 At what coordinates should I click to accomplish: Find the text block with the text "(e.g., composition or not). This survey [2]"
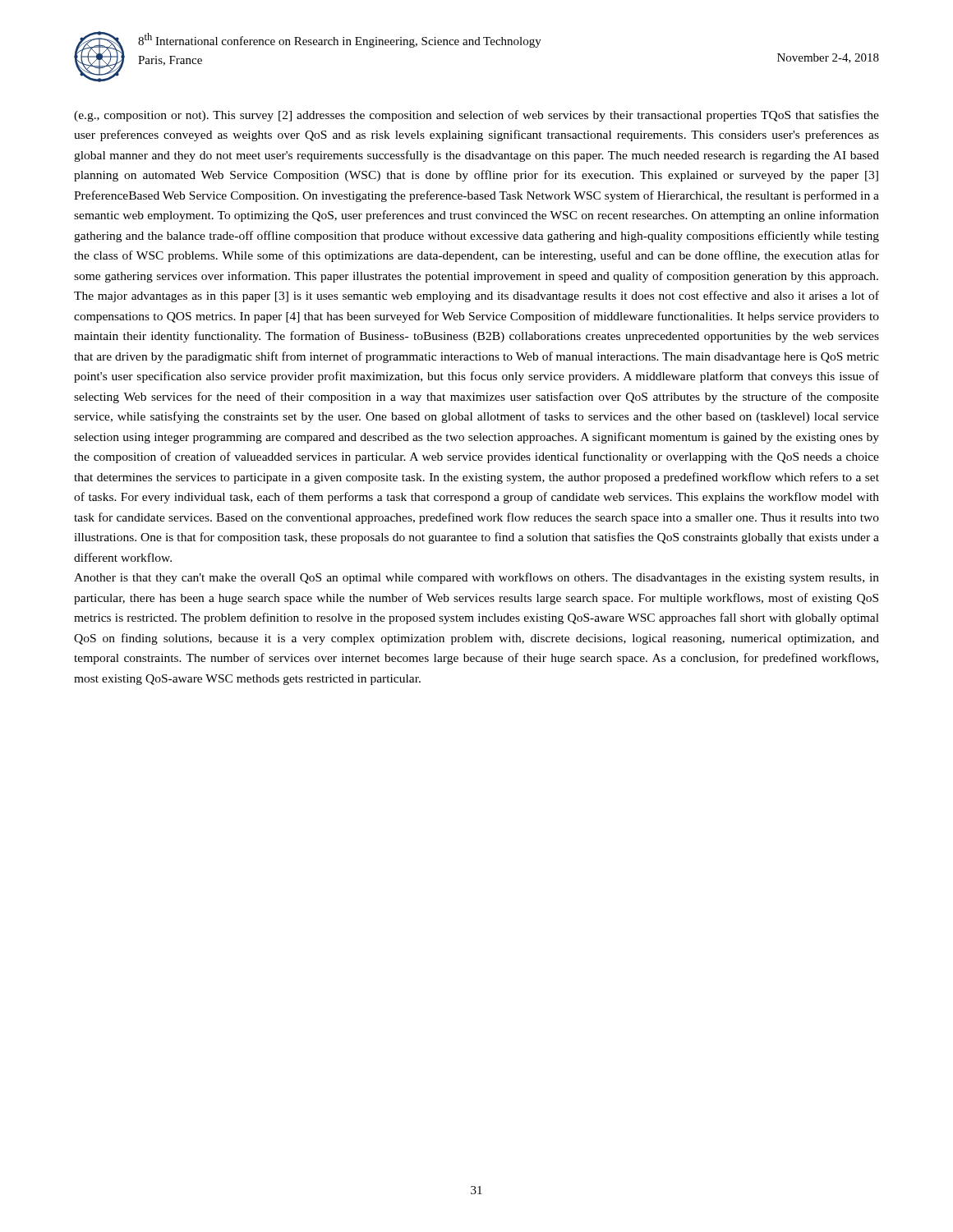click(x=476, y=396)
